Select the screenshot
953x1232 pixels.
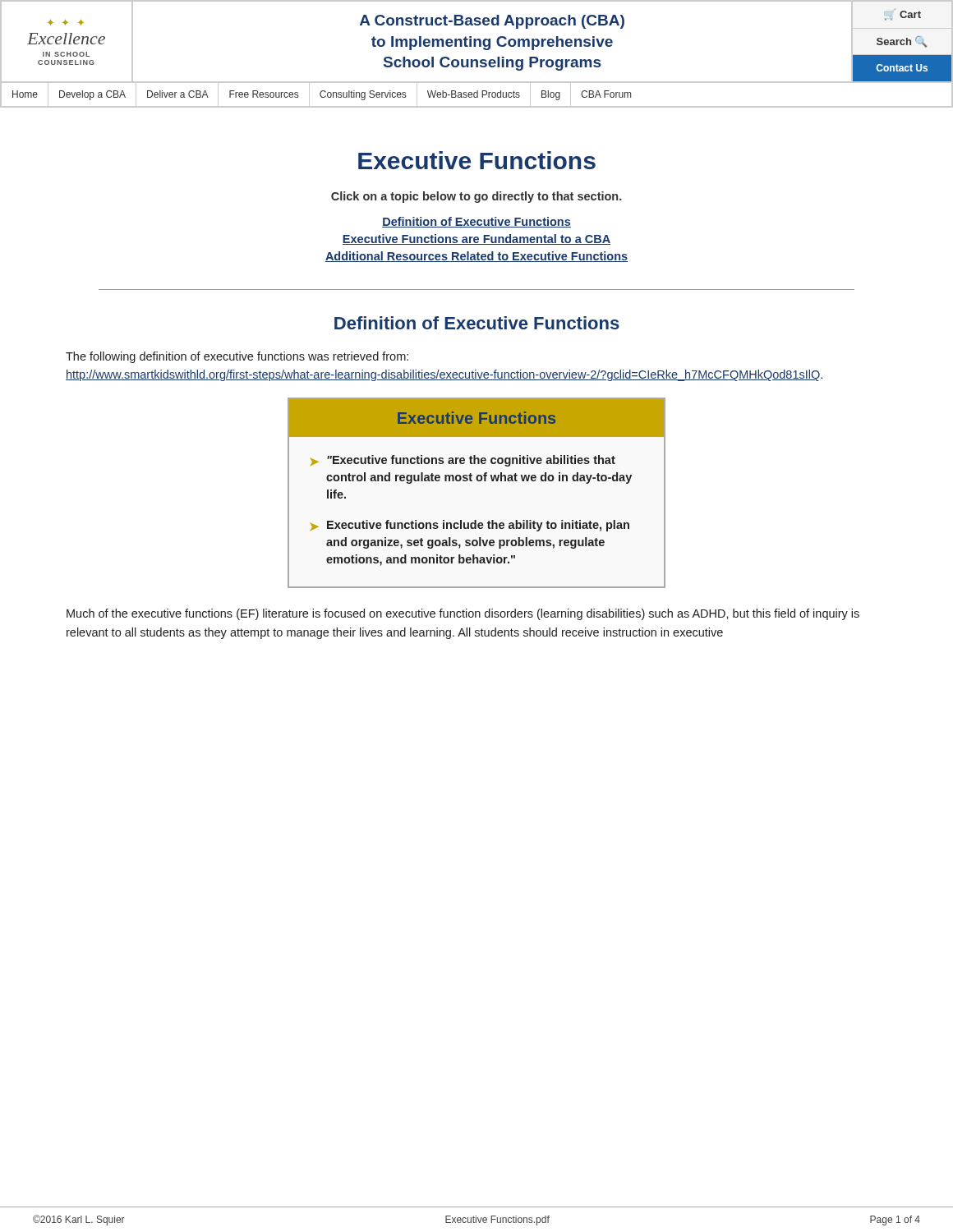[x=476, y=54]
